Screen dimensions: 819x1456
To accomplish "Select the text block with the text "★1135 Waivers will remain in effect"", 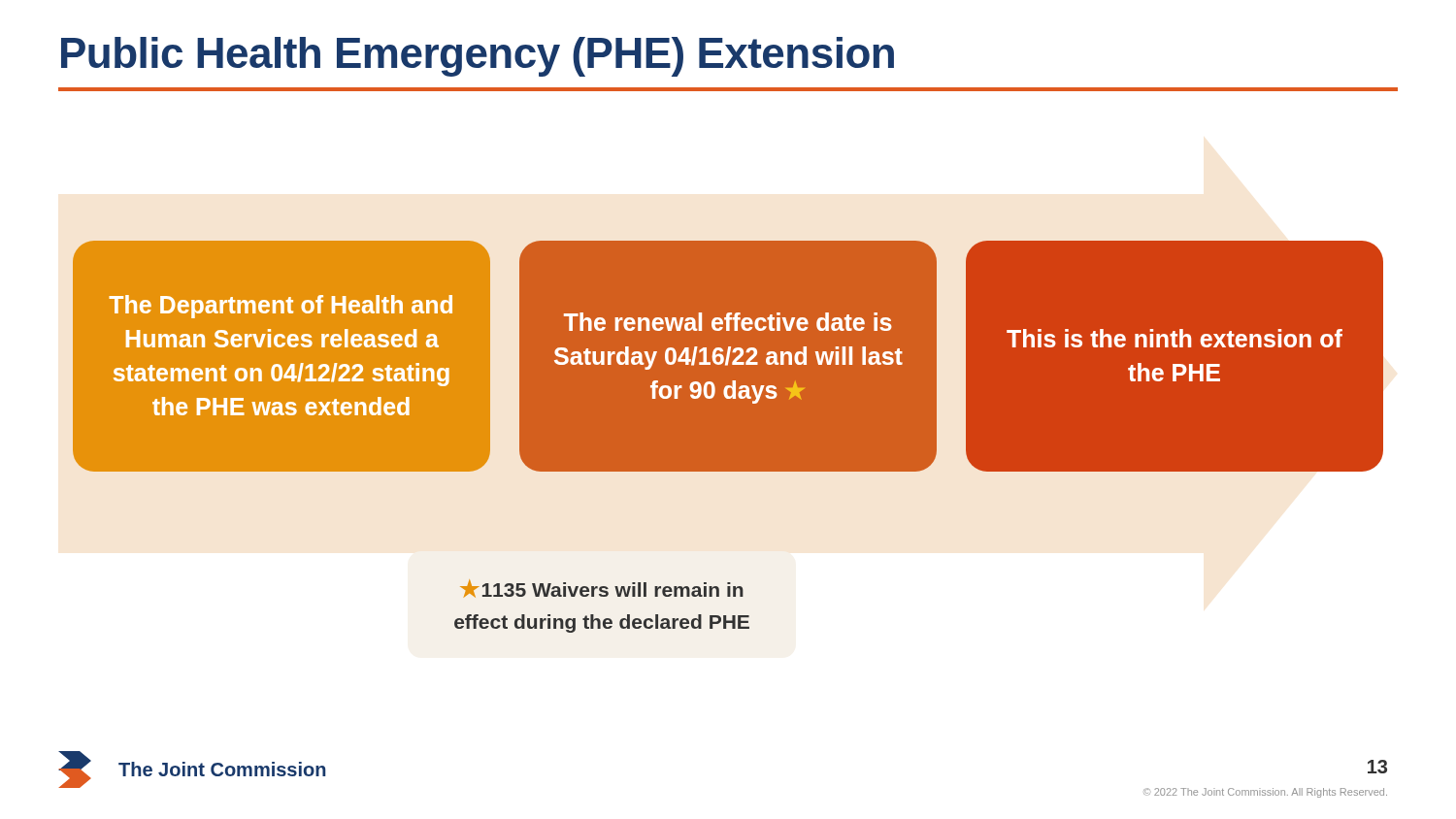I will click(x=602, y=604).
